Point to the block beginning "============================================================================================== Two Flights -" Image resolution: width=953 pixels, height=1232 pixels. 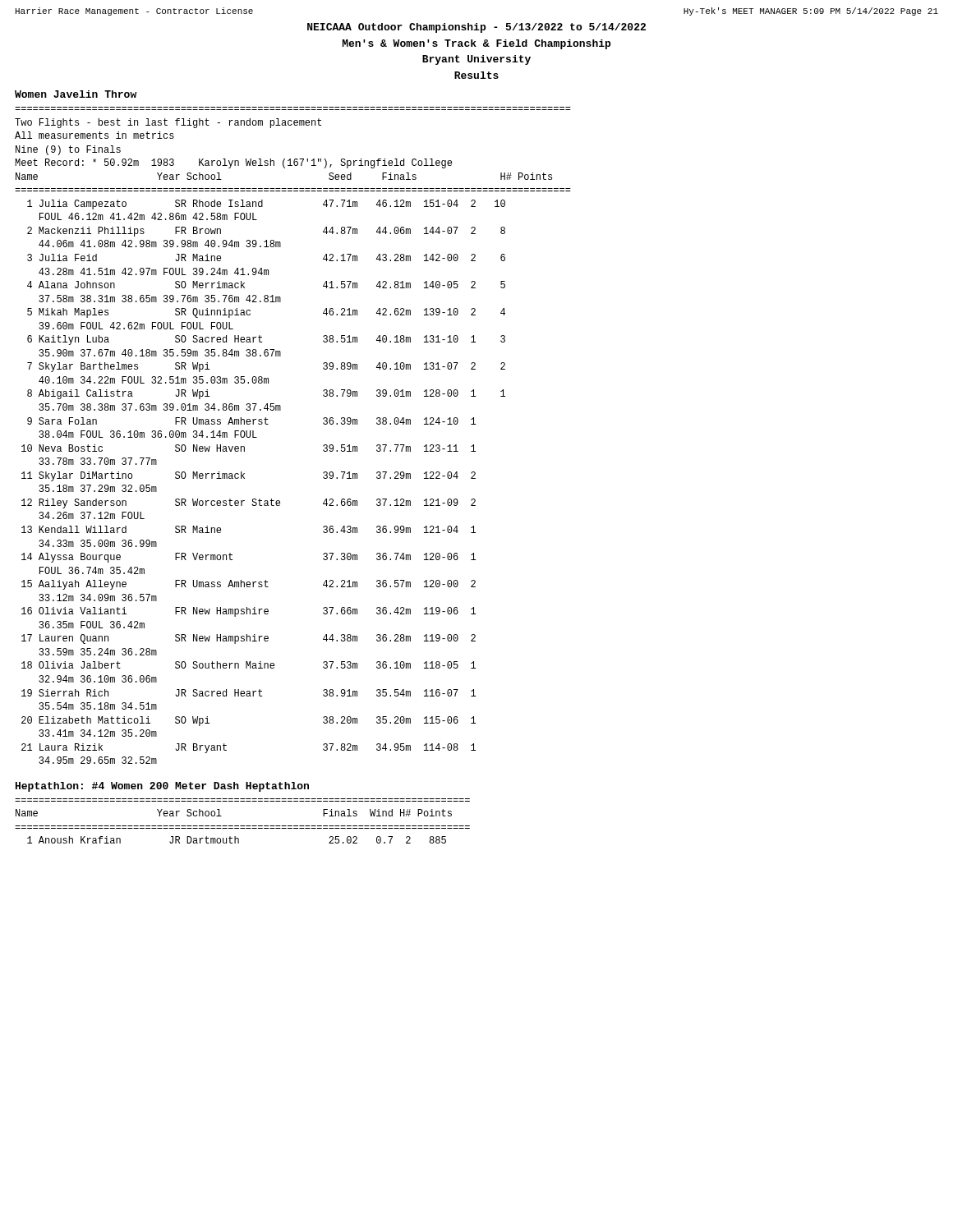point(168,123)
